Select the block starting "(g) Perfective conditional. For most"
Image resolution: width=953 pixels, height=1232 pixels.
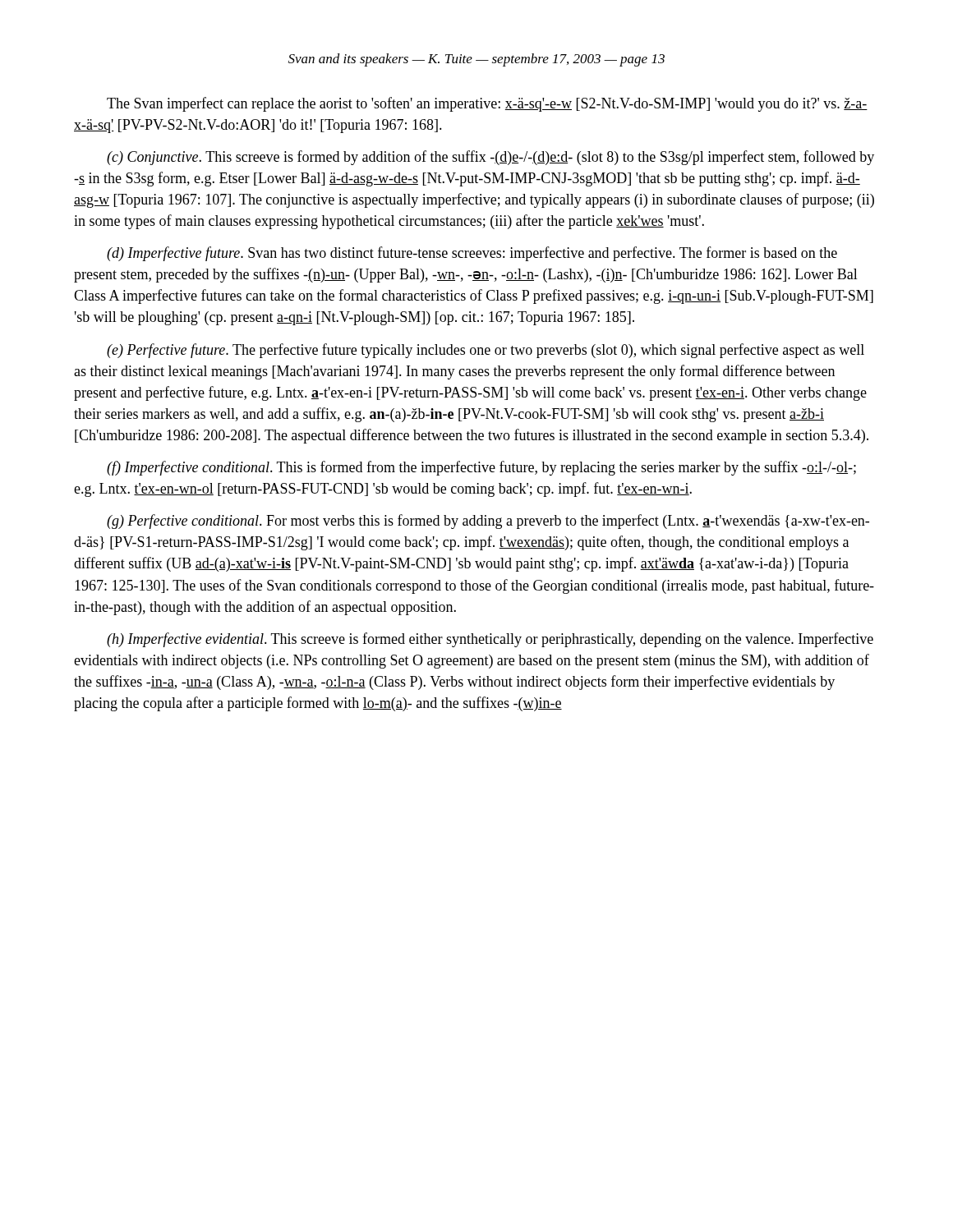click(474, 564)
